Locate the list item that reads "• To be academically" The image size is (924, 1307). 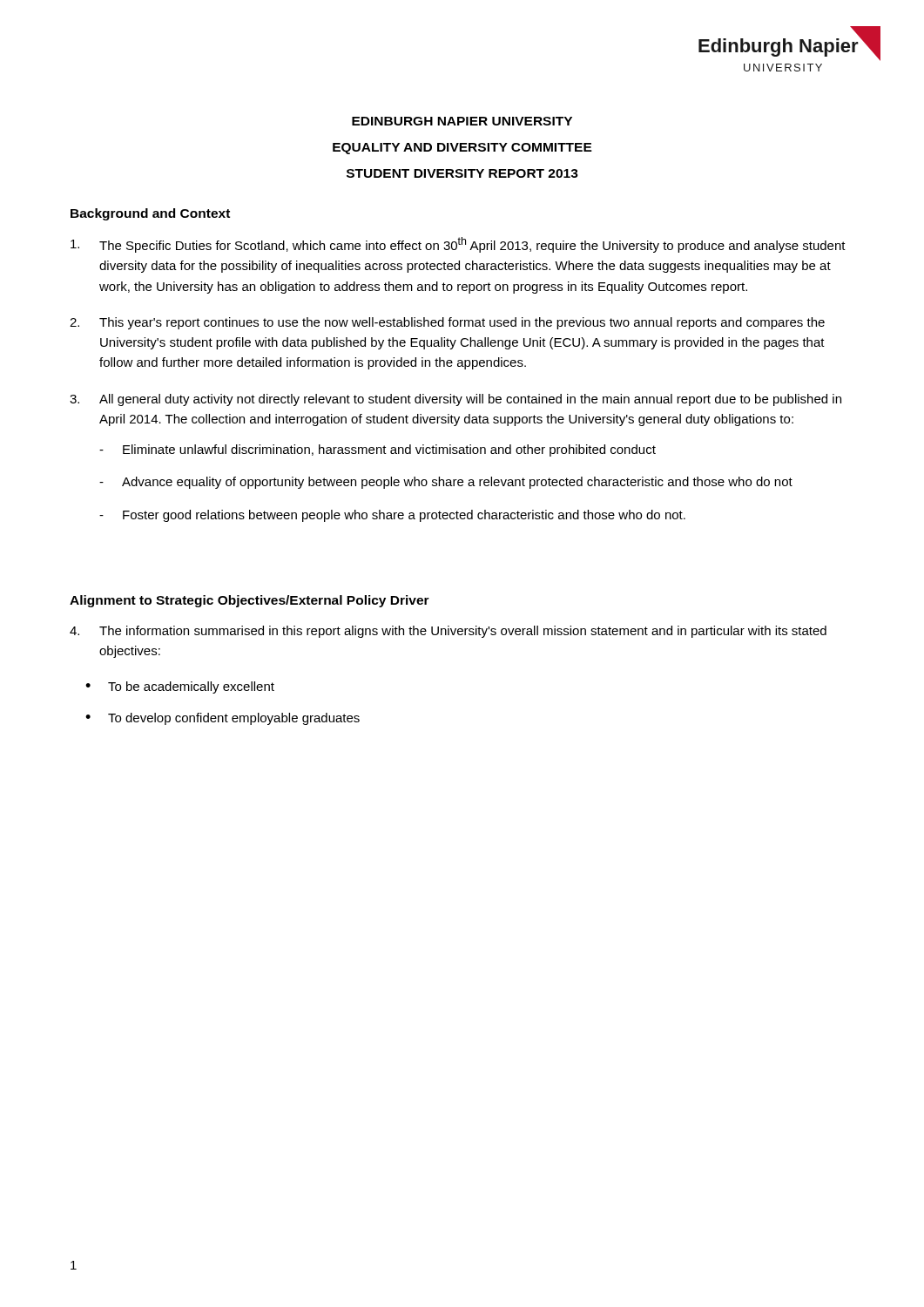(180, 687)
